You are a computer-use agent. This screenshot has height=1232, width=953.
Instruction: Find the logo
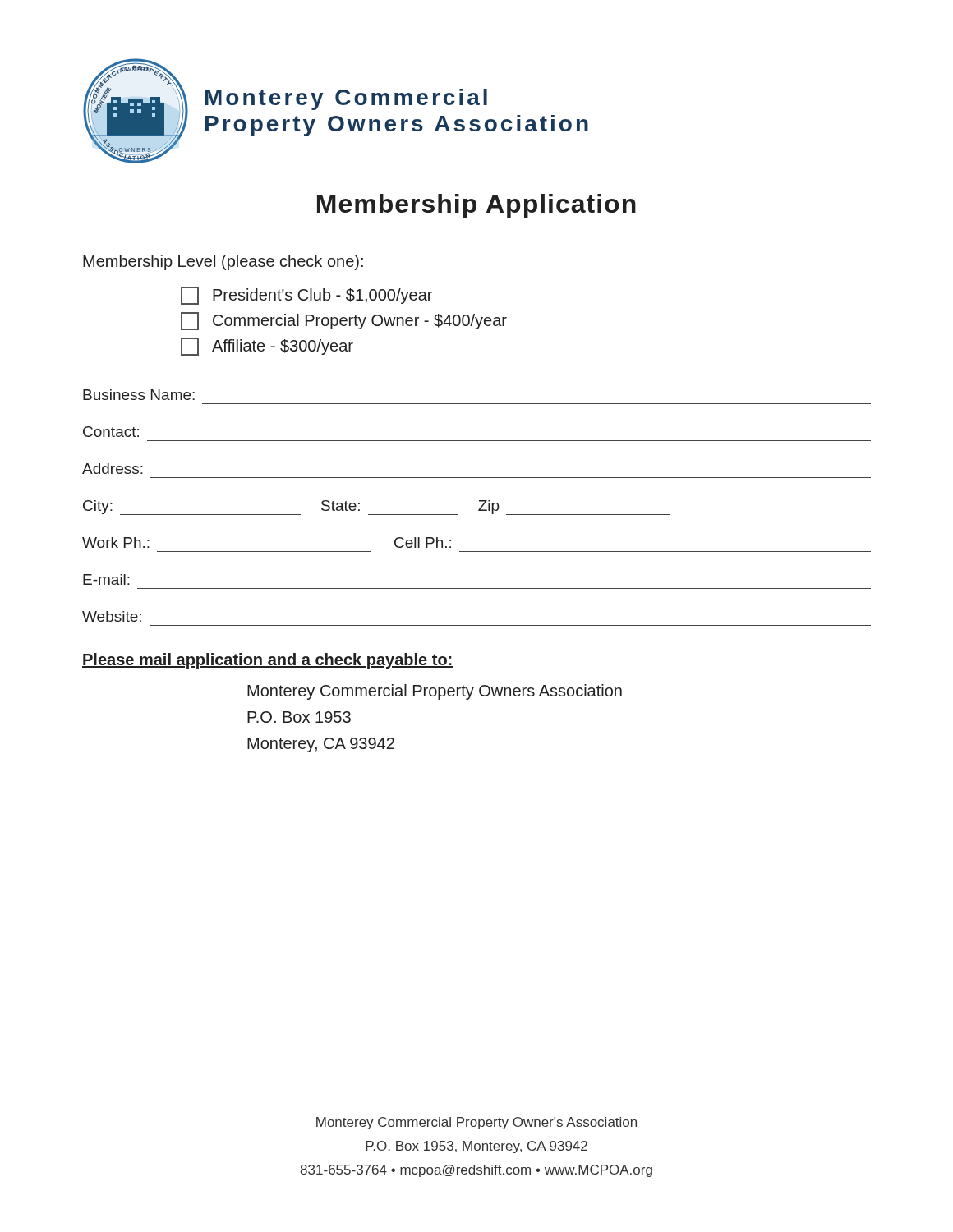point(476,111)
